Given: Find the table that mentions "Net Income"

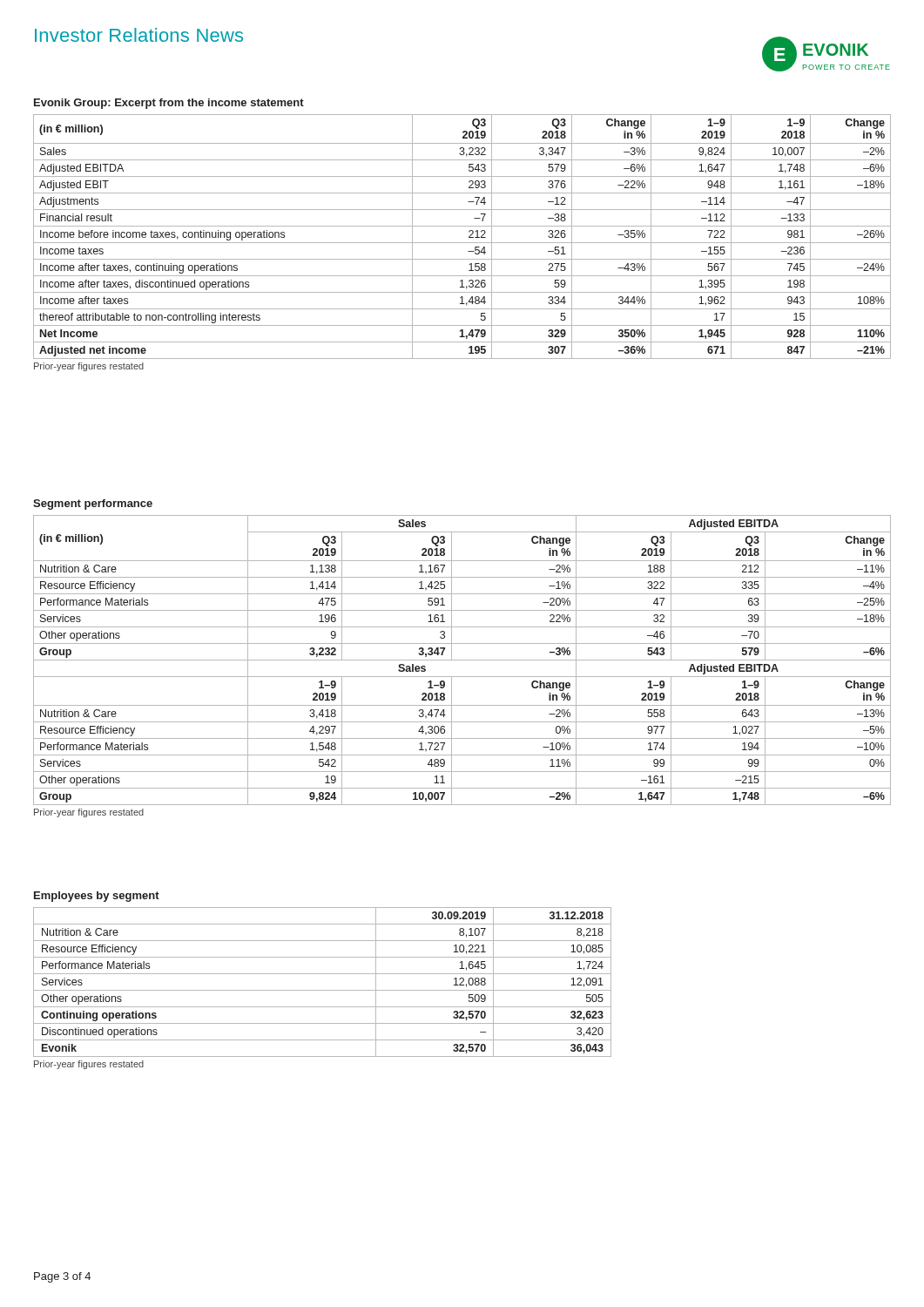Looking at the screenshot, I should (462, 237).
